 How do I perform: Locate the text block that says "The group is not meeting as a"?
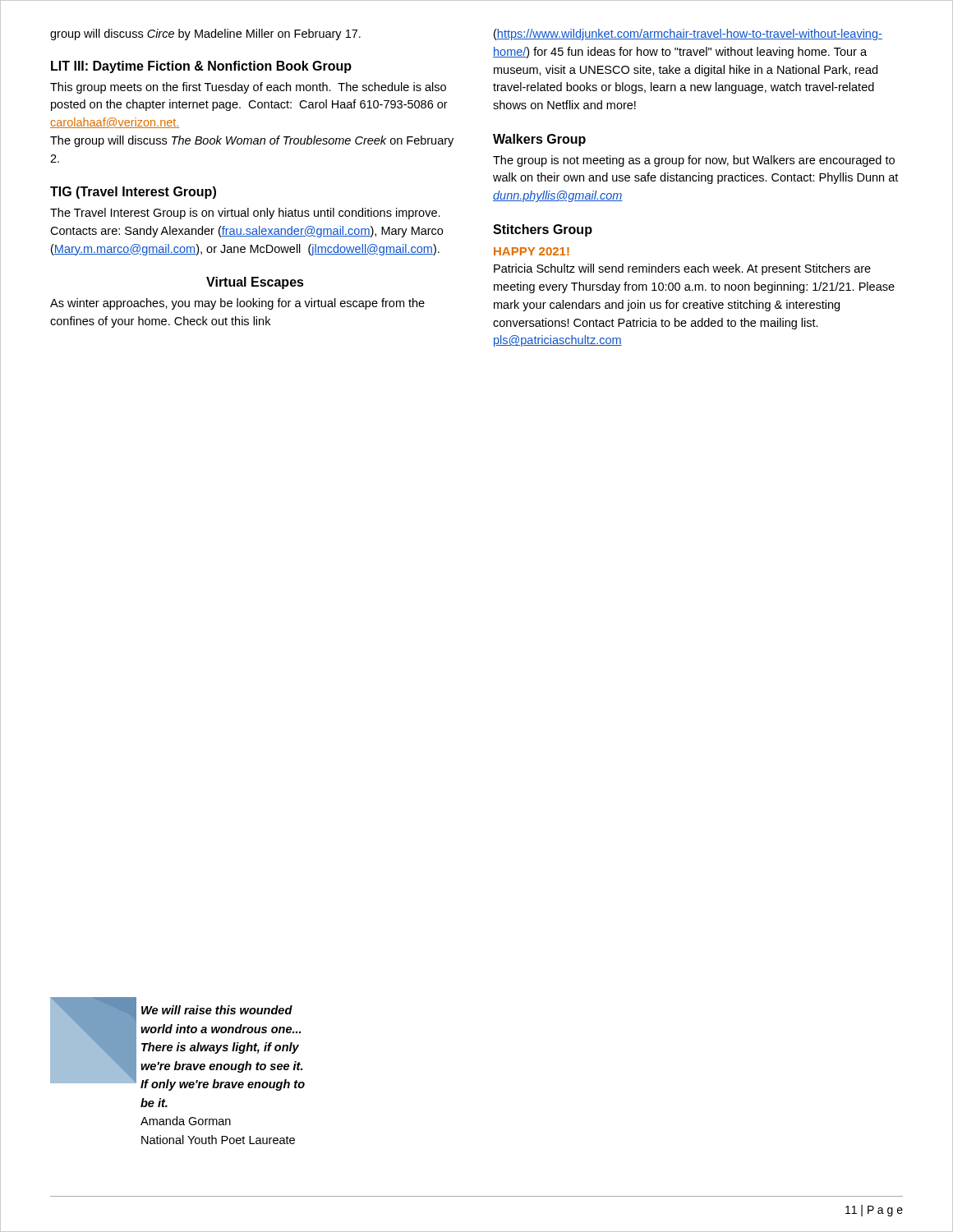698,178
